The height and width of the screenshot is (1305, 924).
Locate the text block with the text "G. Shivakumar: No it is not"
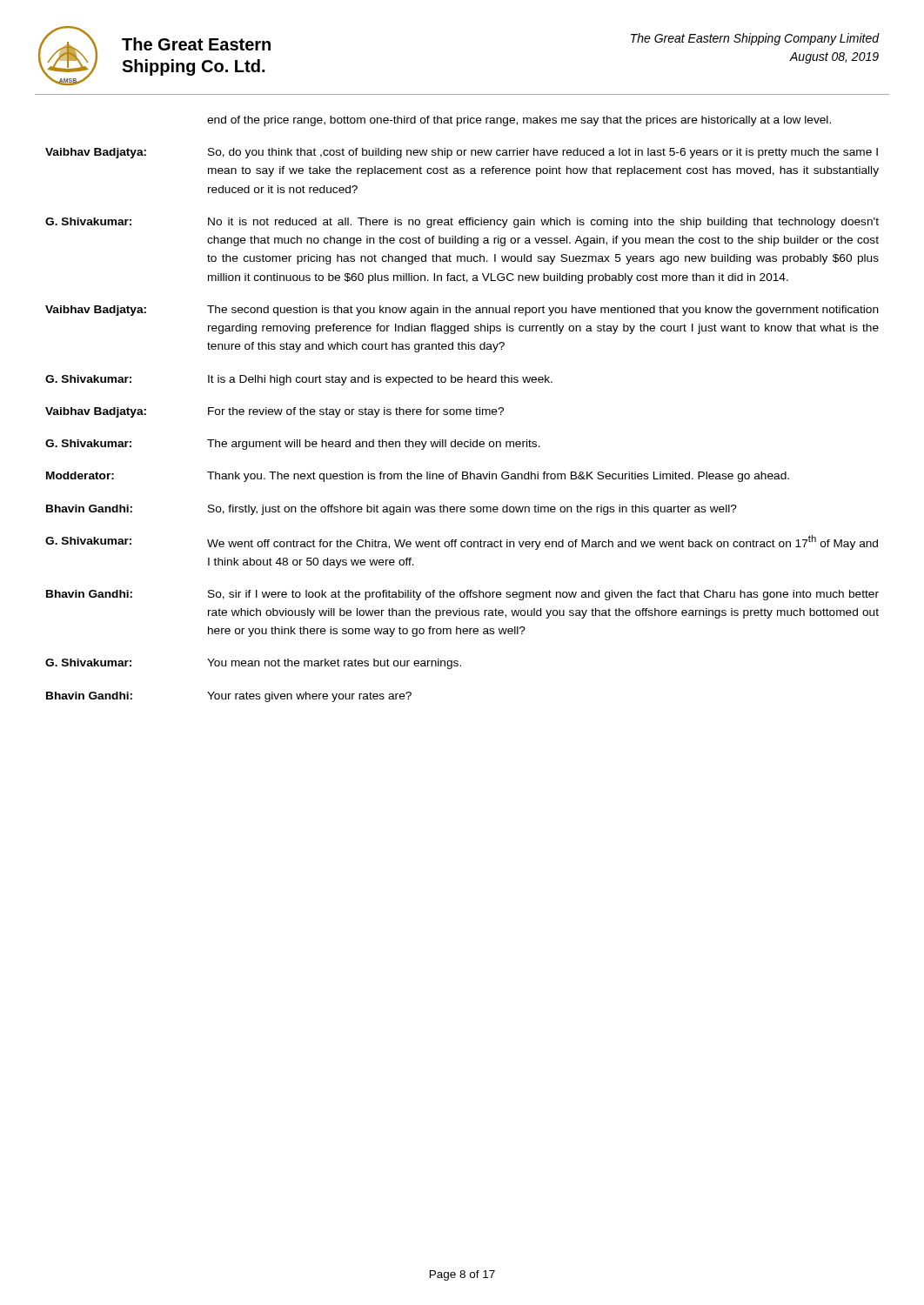click(462, 249)
